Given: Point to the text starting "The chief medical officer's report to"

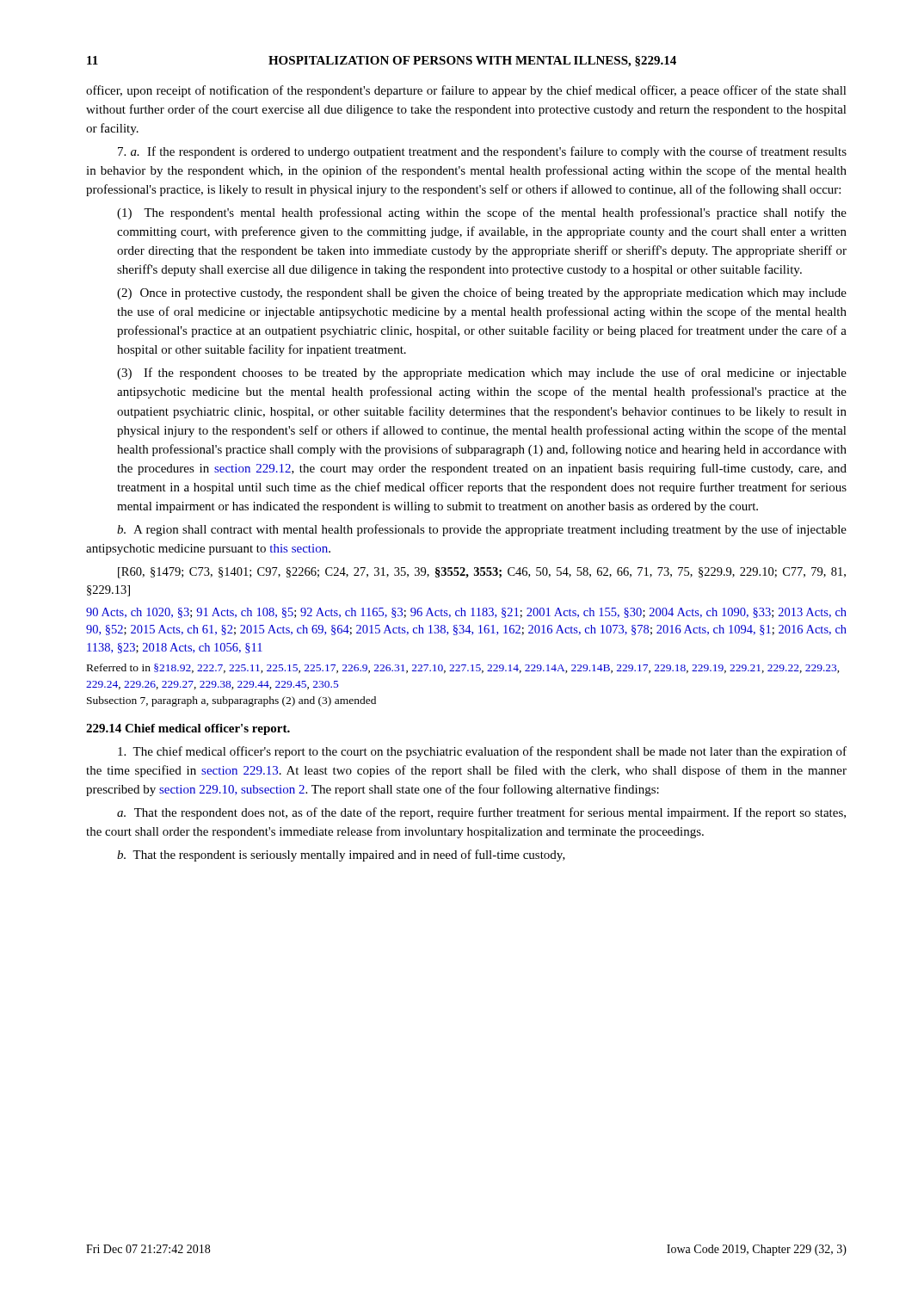Looking at the screenshot, I should [x=466, y=770].
